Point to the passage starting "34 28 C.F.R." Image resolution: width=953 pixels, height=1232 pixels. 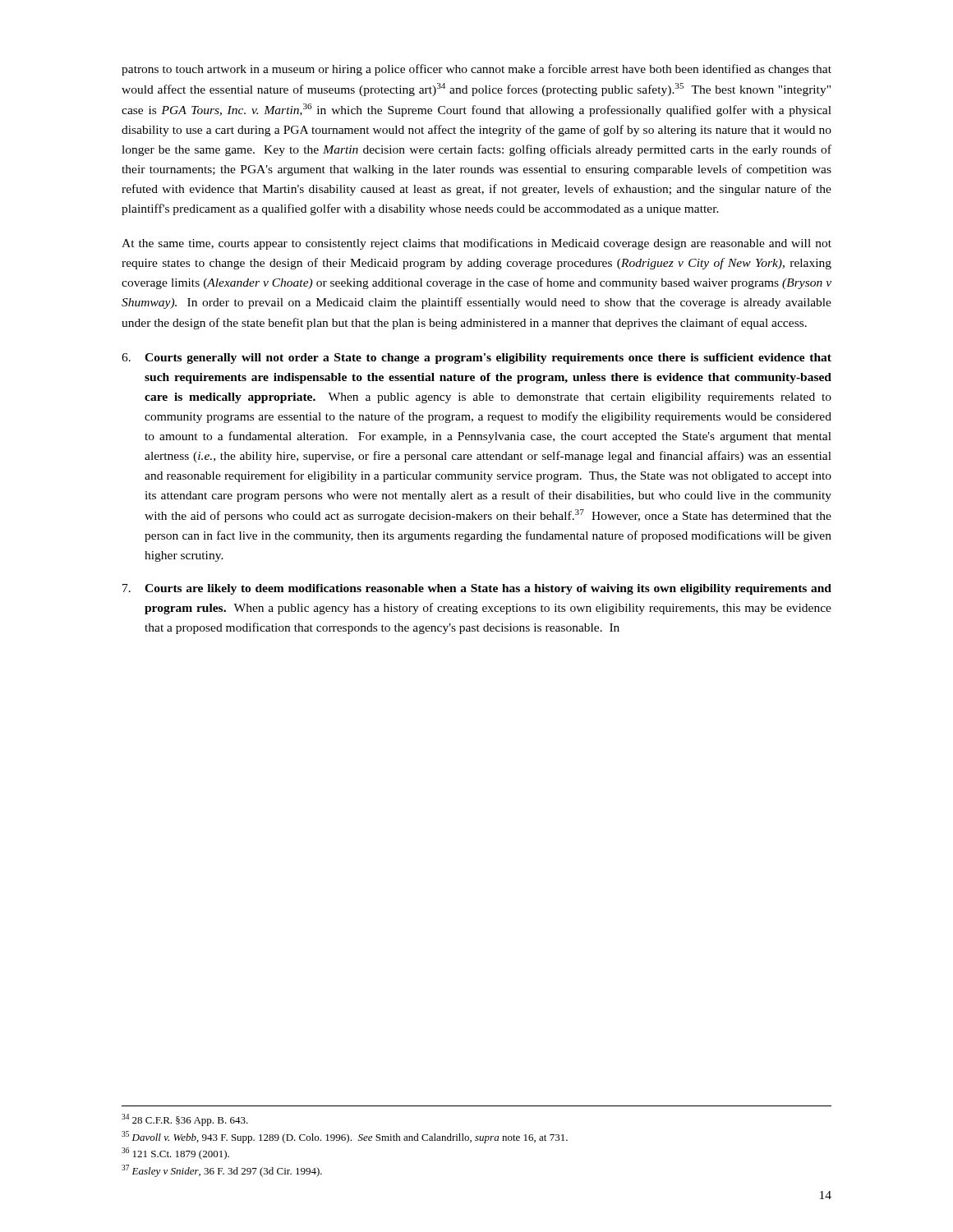pos(185,1119)
